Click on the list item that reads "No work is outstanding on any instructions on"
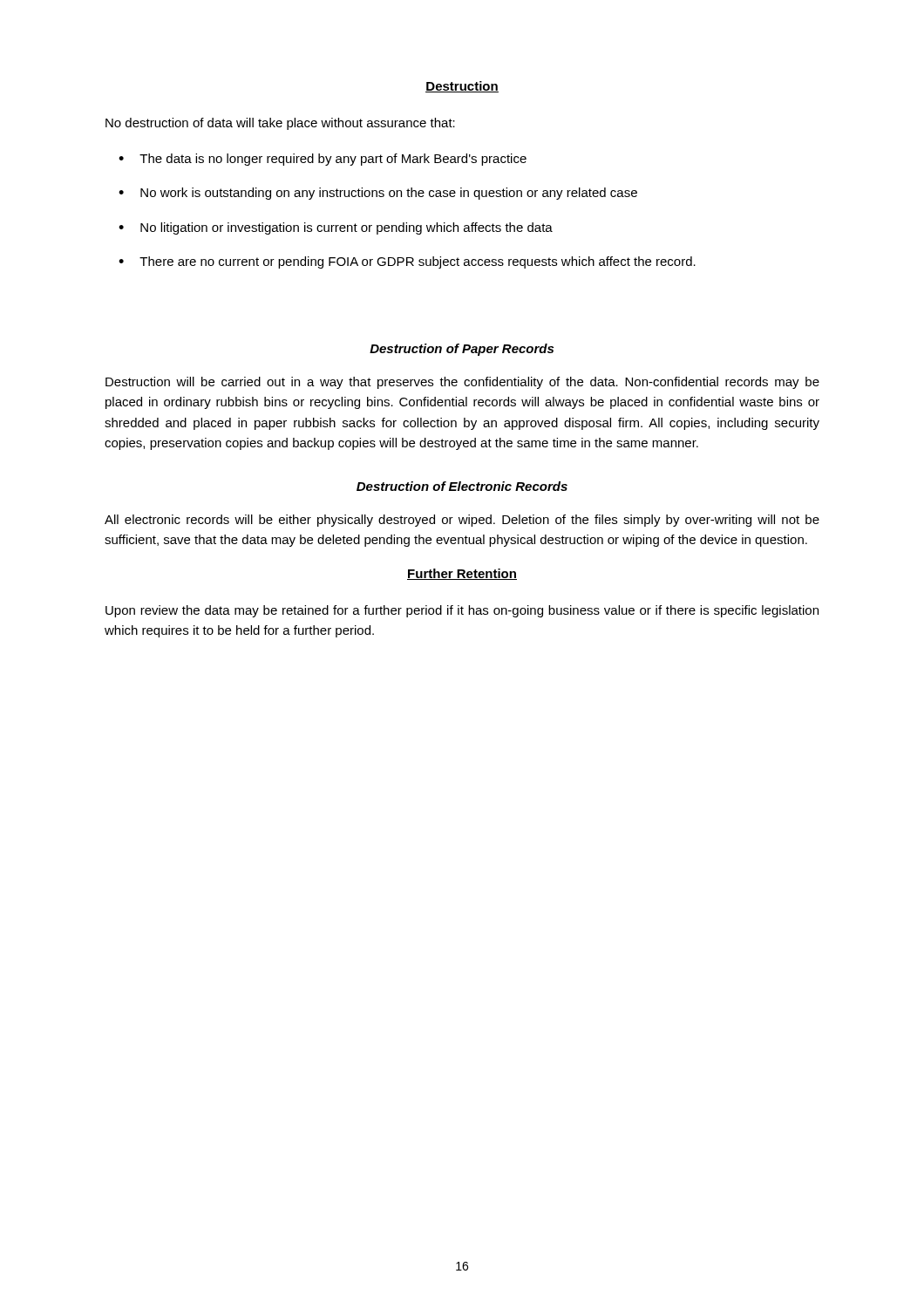 pos(480,193)
